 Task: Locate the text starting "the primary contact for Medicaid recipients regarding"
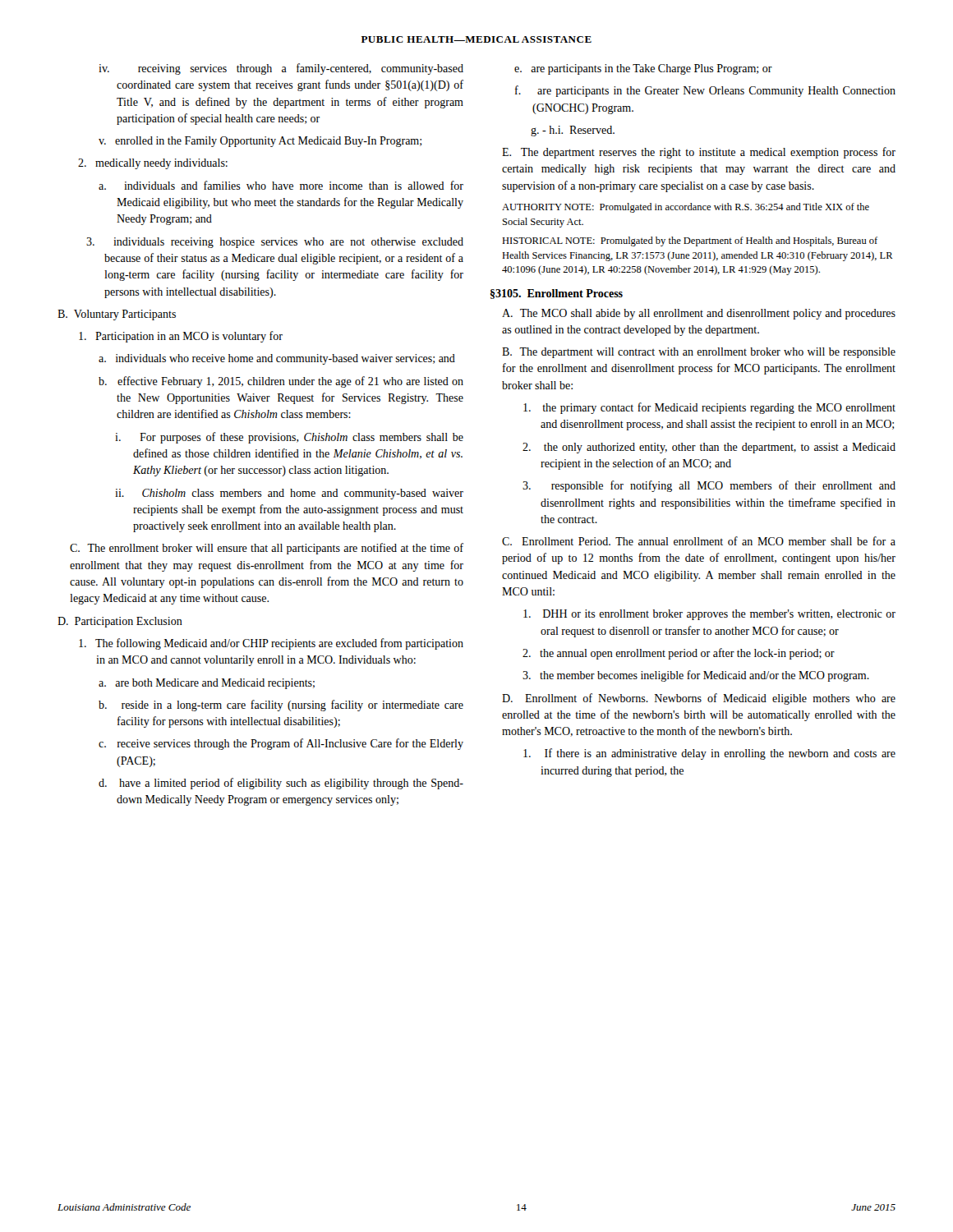(709, 417)
